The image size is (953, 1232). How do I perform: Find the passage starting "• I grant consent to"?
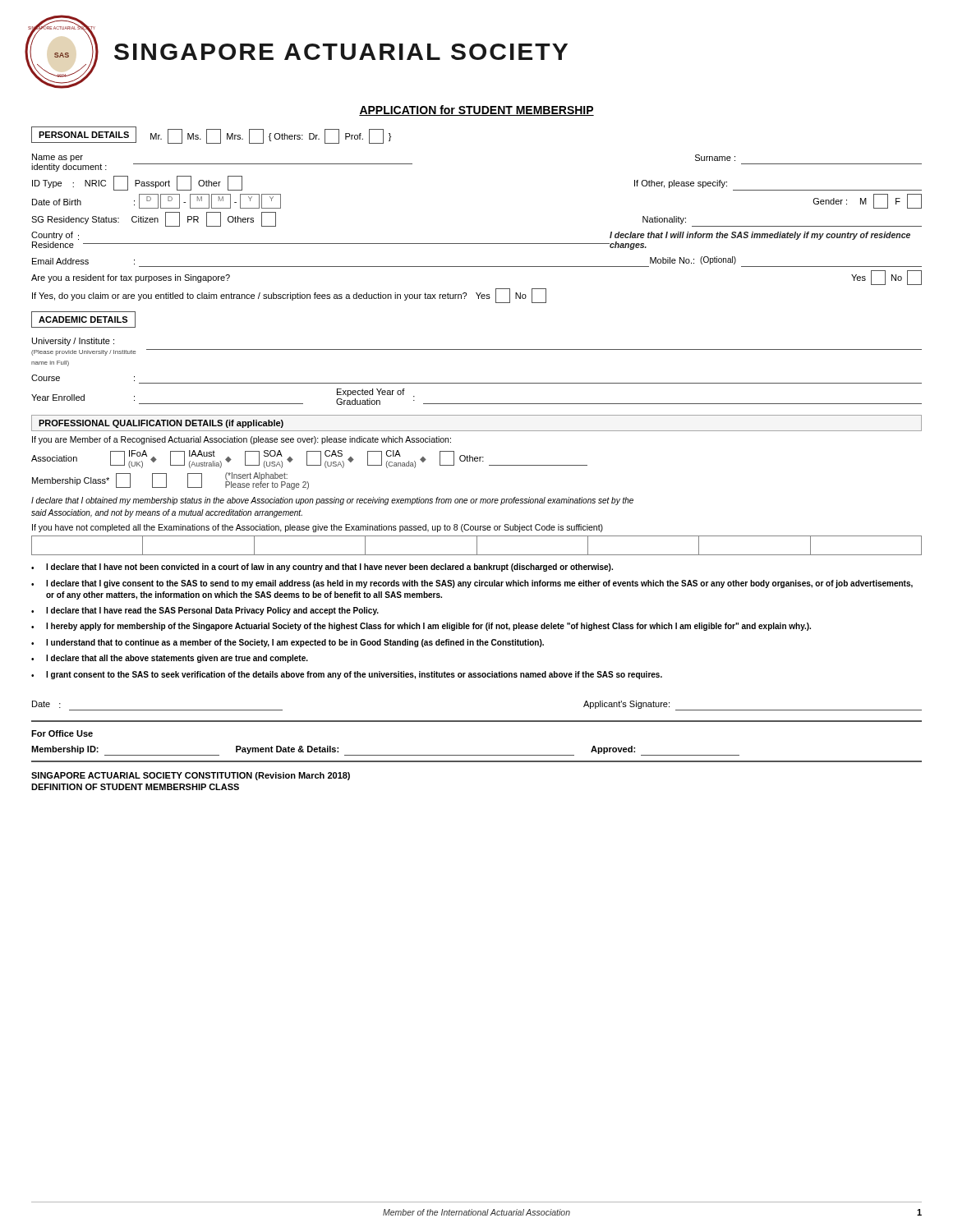pos(347,676)
